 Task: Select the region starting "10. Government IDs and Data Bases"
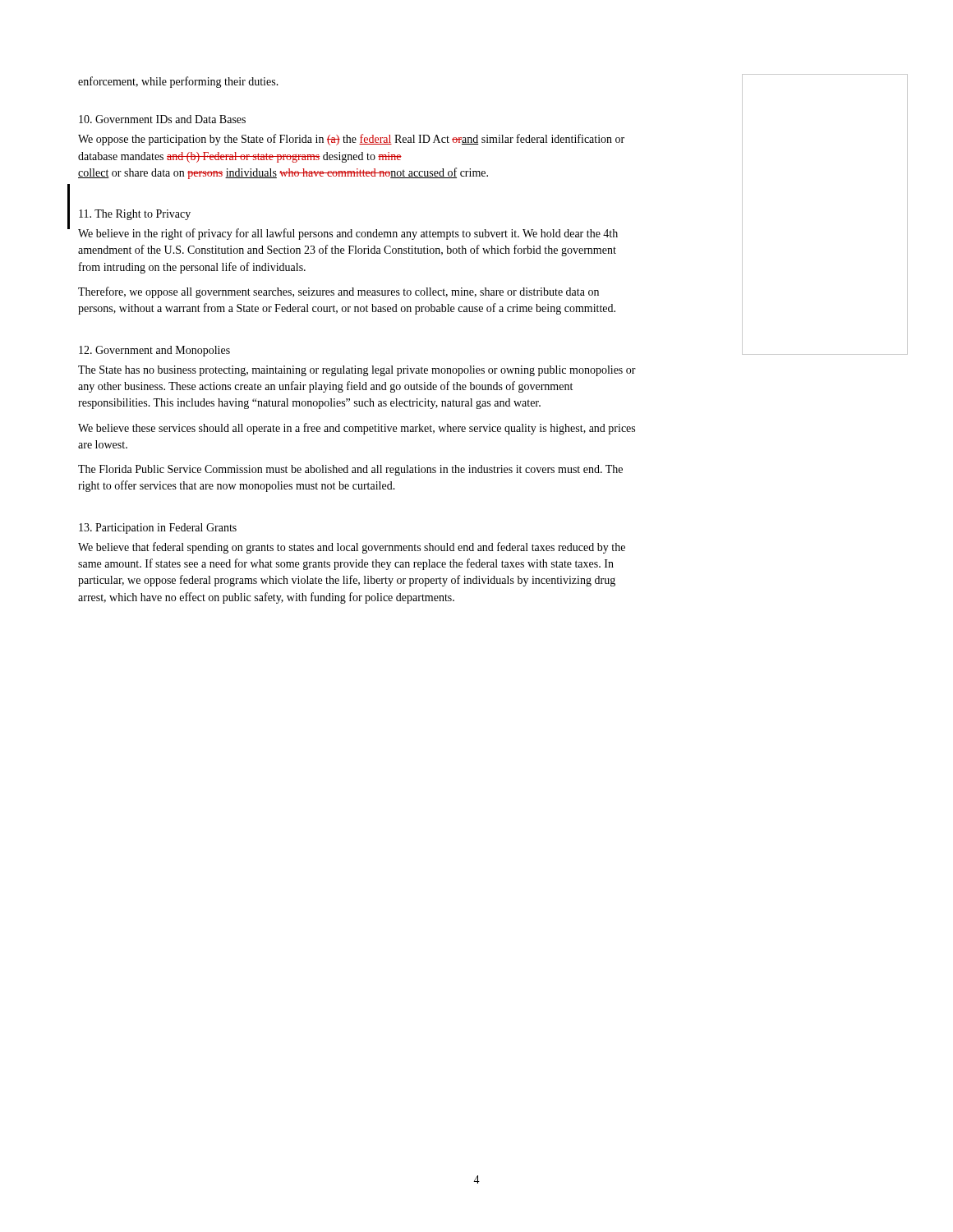(x=162, y=120)
